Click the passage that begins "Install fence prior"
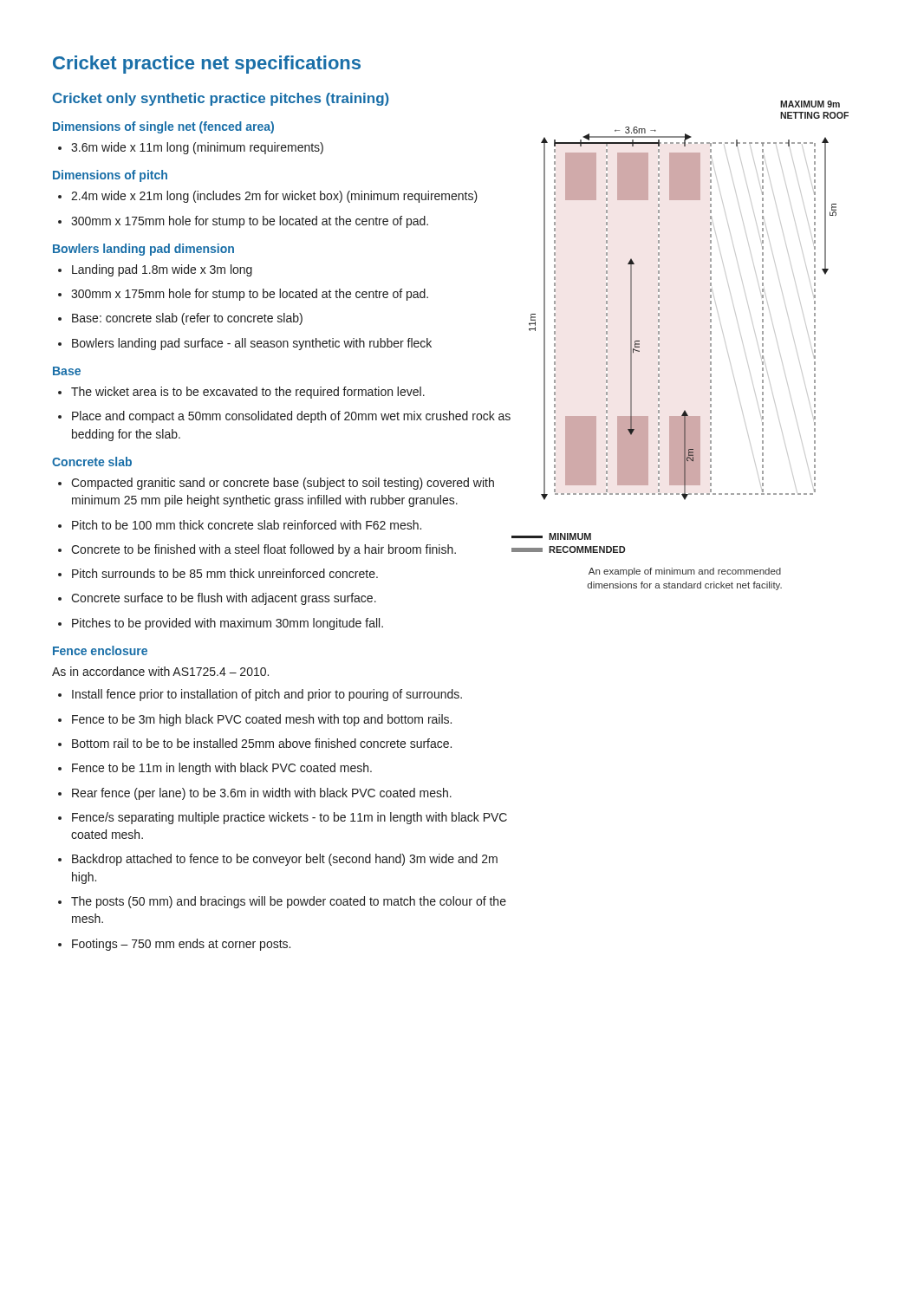 coord(282,695)
